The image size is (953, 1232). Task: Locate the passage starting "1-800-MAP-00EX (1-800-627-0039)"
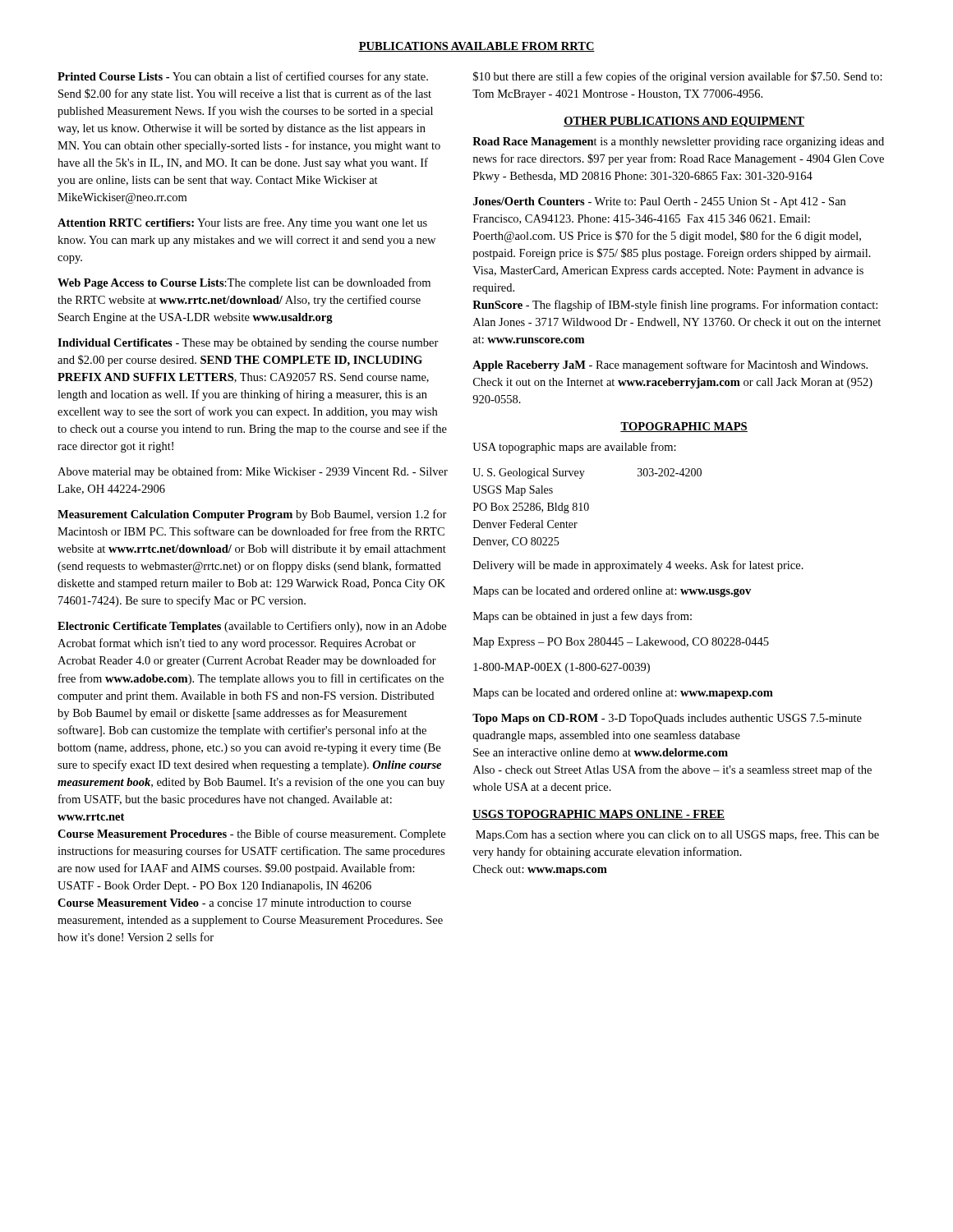click(562, 668)
